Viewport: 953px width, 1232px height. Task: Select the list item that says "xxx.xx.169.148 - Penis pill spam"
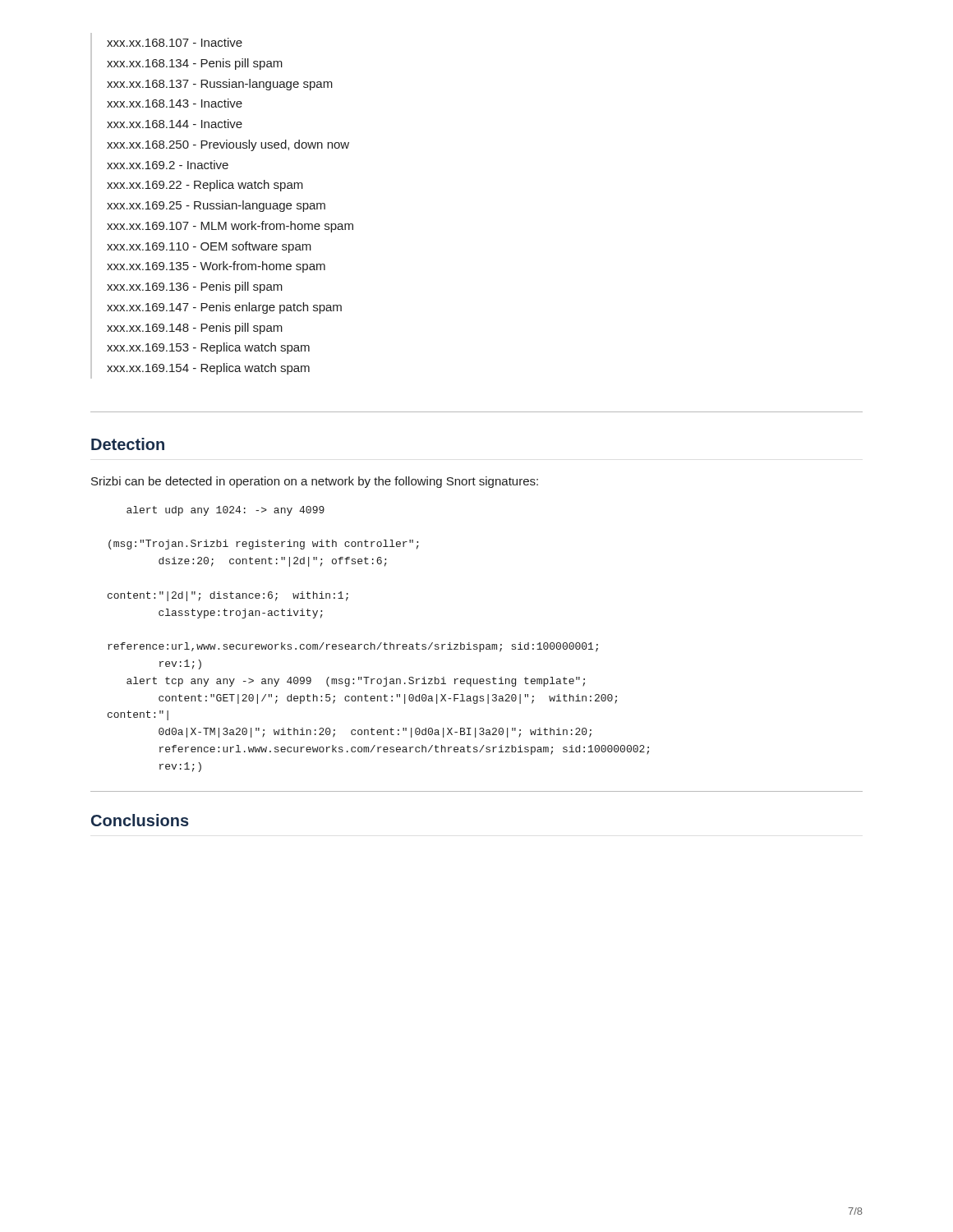195,327
